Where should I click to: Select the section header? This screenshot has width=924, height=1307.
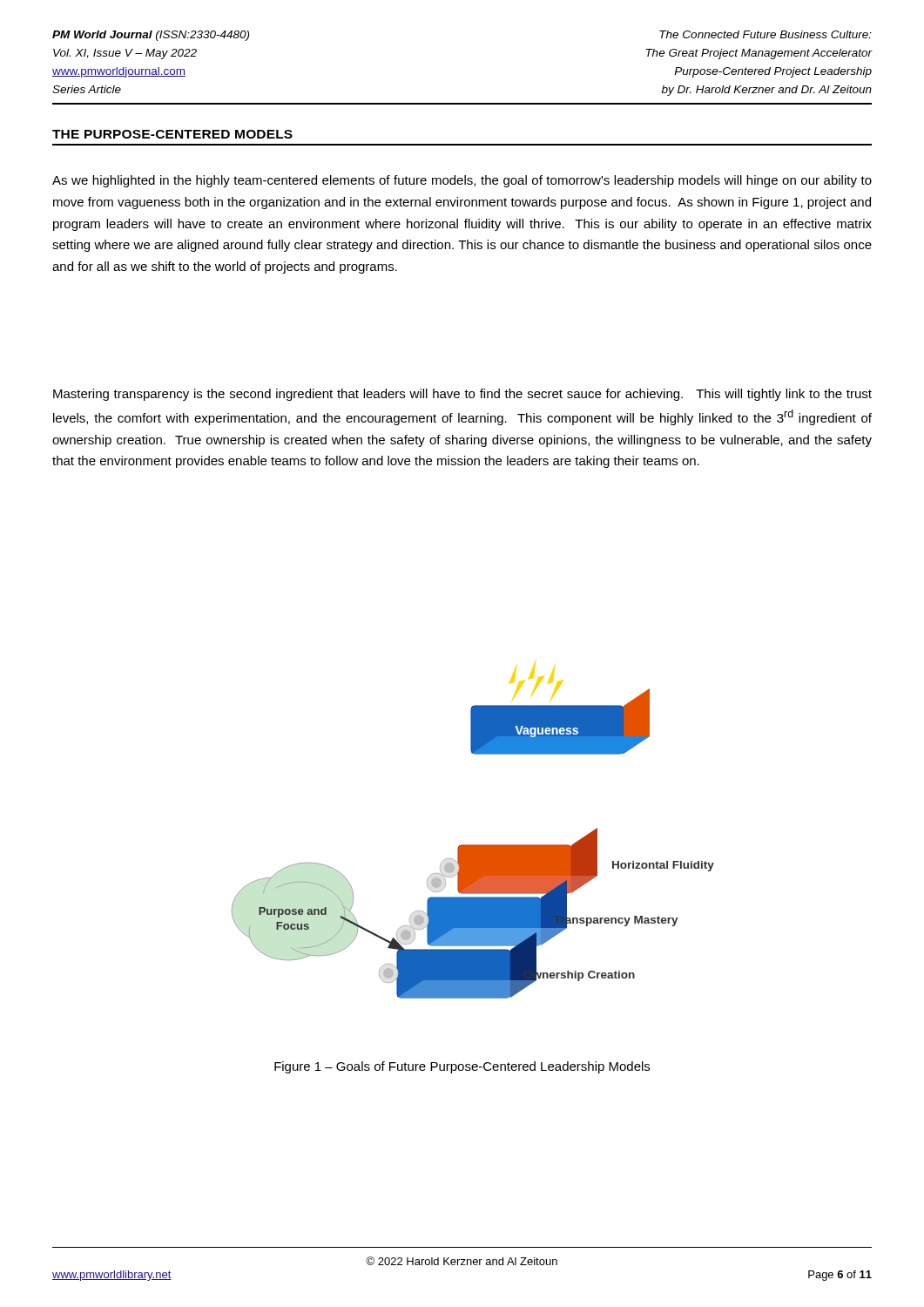point(462,136)
